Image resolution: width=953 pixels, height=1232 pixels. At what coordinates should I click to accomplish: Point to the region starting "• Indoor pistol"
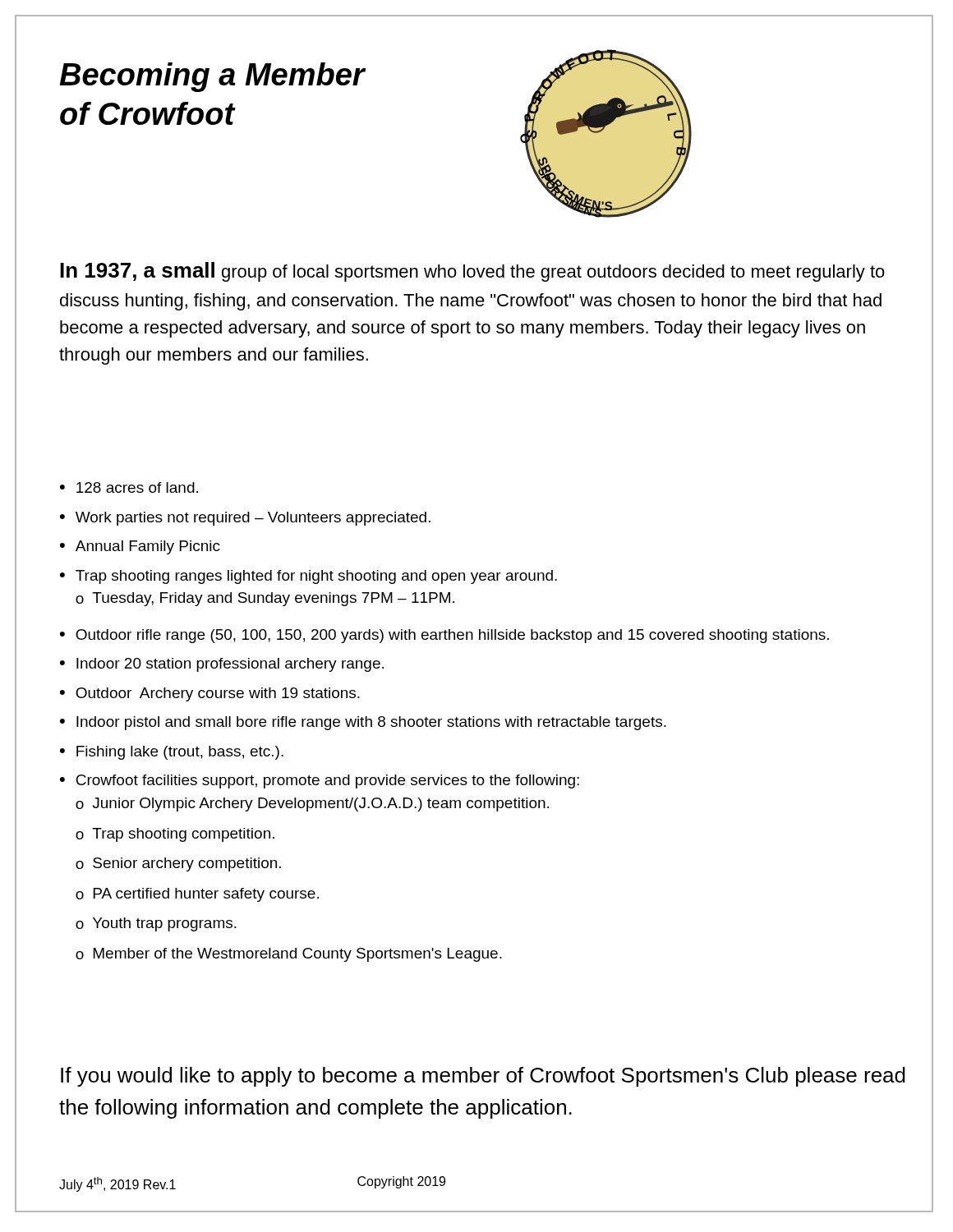[x=486, y=722]
